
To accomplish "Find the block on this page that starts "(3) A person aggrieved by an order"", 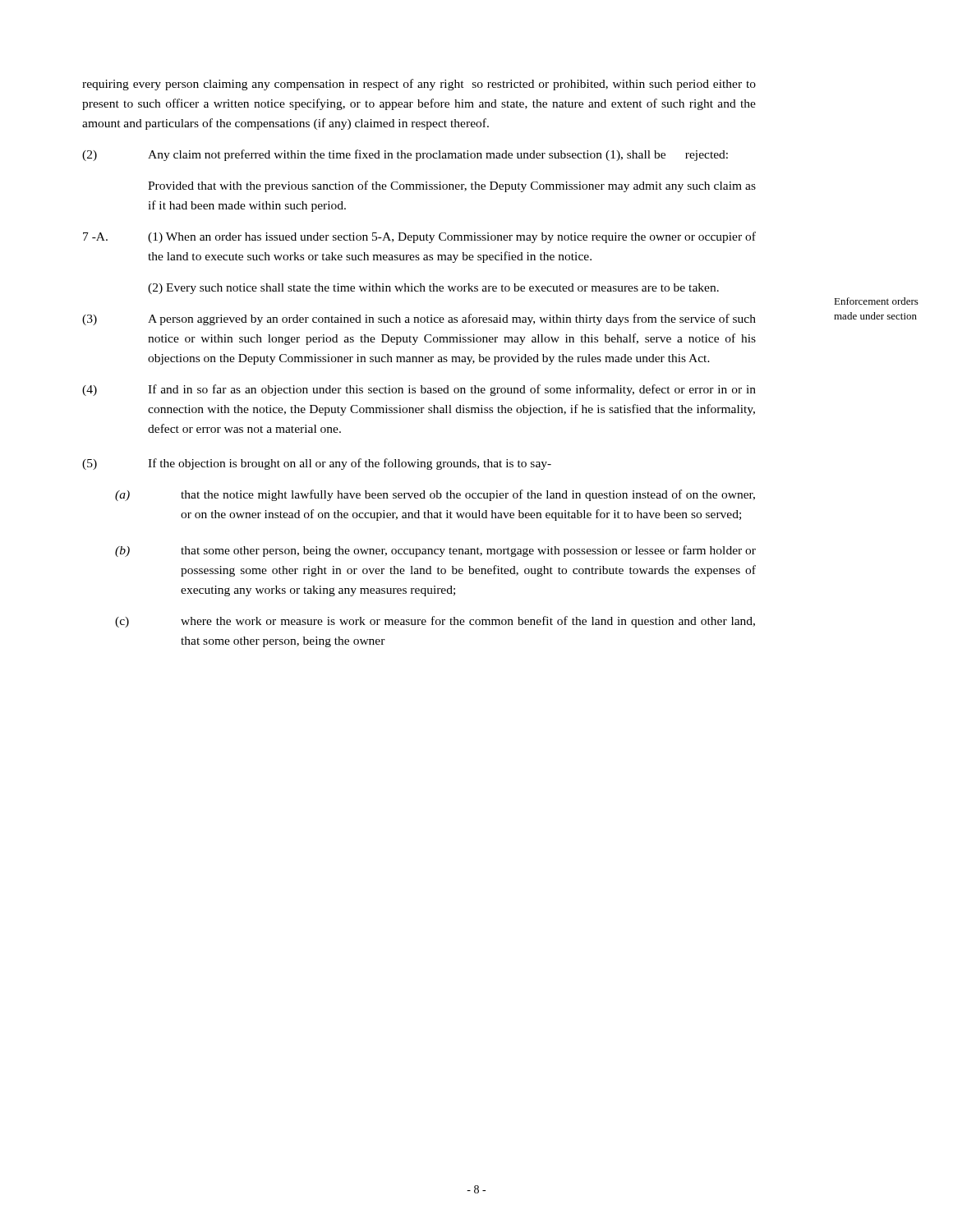I will click(x=419, y=339).
